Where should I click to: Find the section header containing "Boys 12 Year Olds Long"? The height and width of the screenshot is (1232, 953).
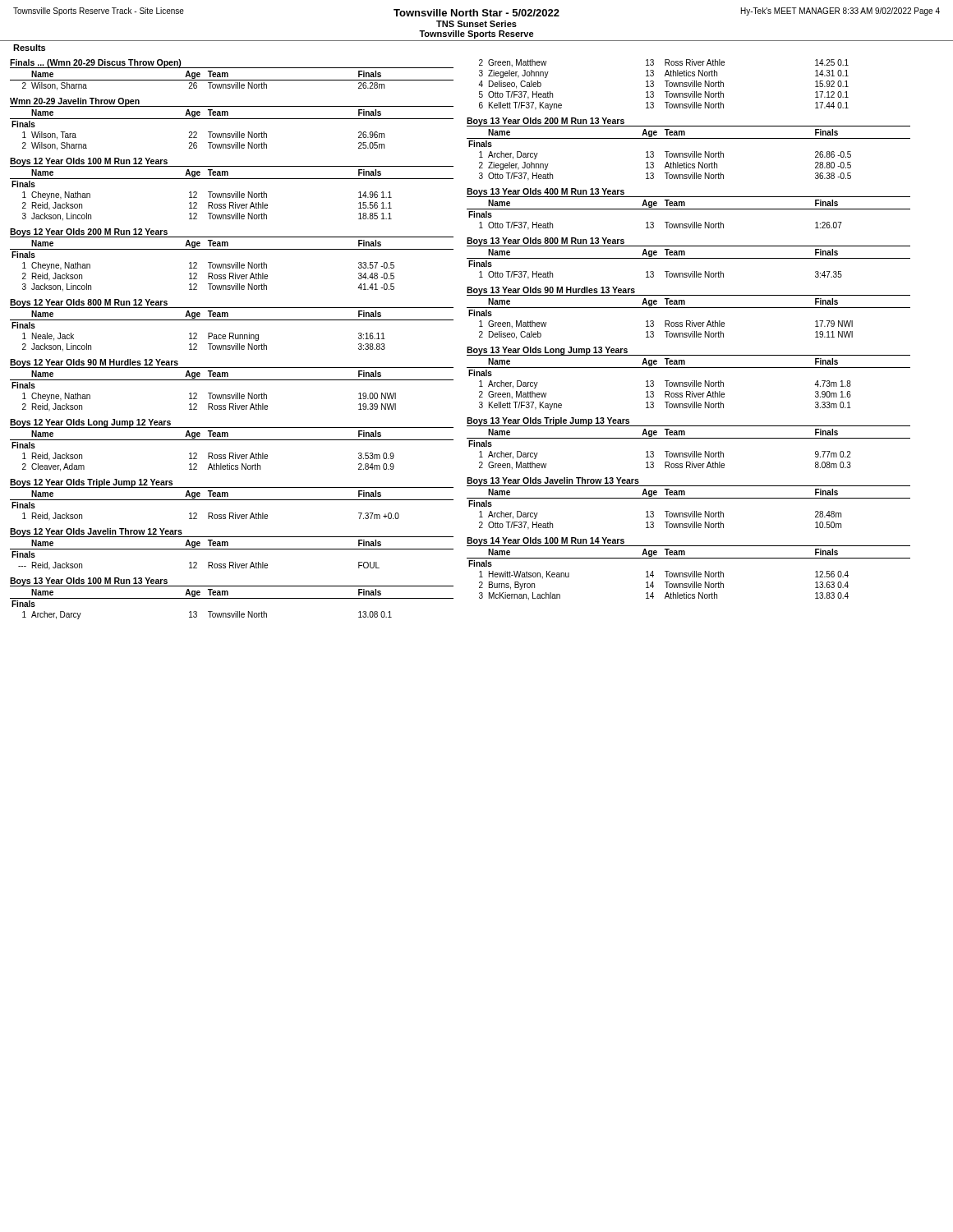click(x=90, y=422)
